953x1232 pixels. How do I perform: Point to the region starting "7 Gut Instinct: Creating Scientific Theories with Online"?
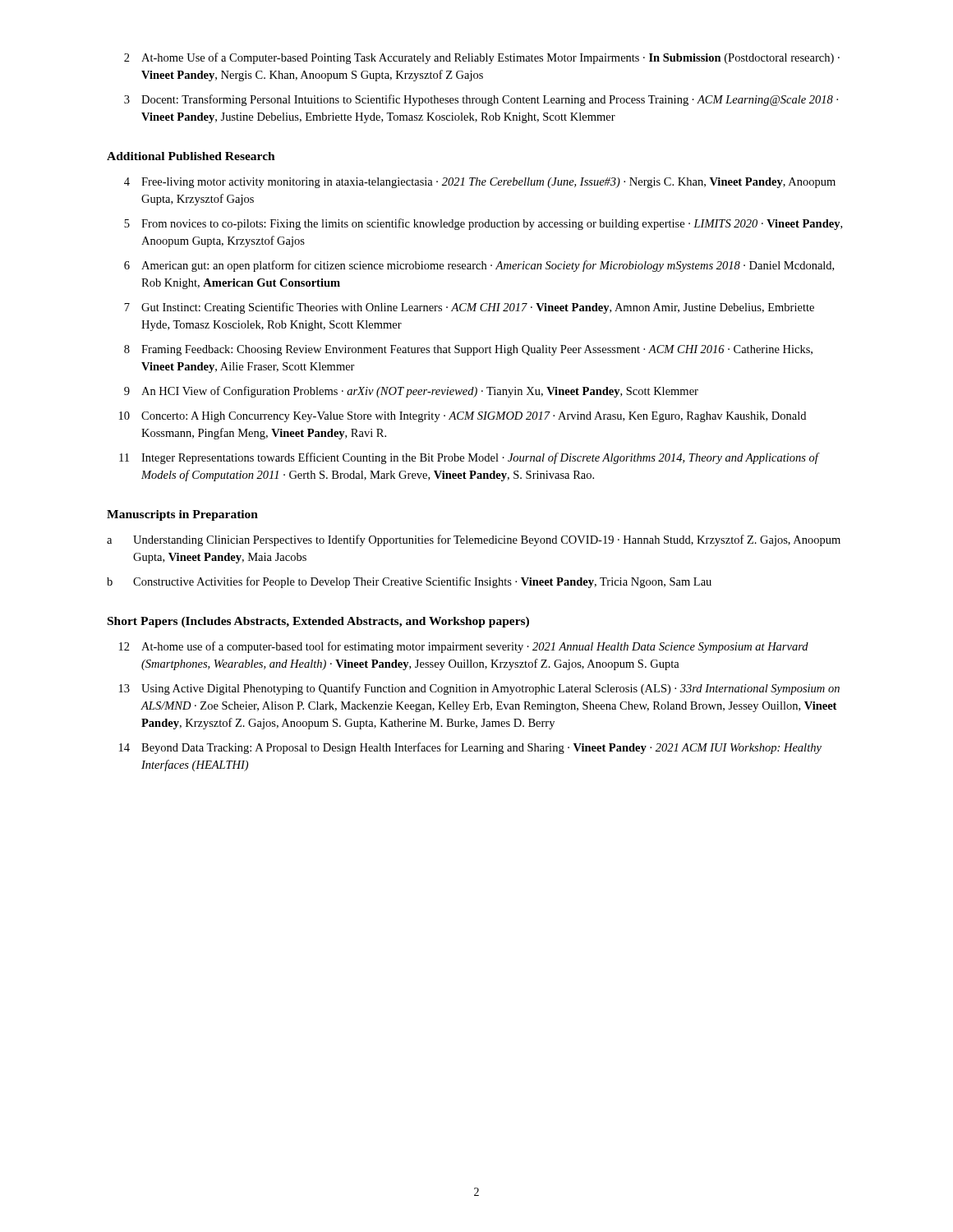point(476,316)
